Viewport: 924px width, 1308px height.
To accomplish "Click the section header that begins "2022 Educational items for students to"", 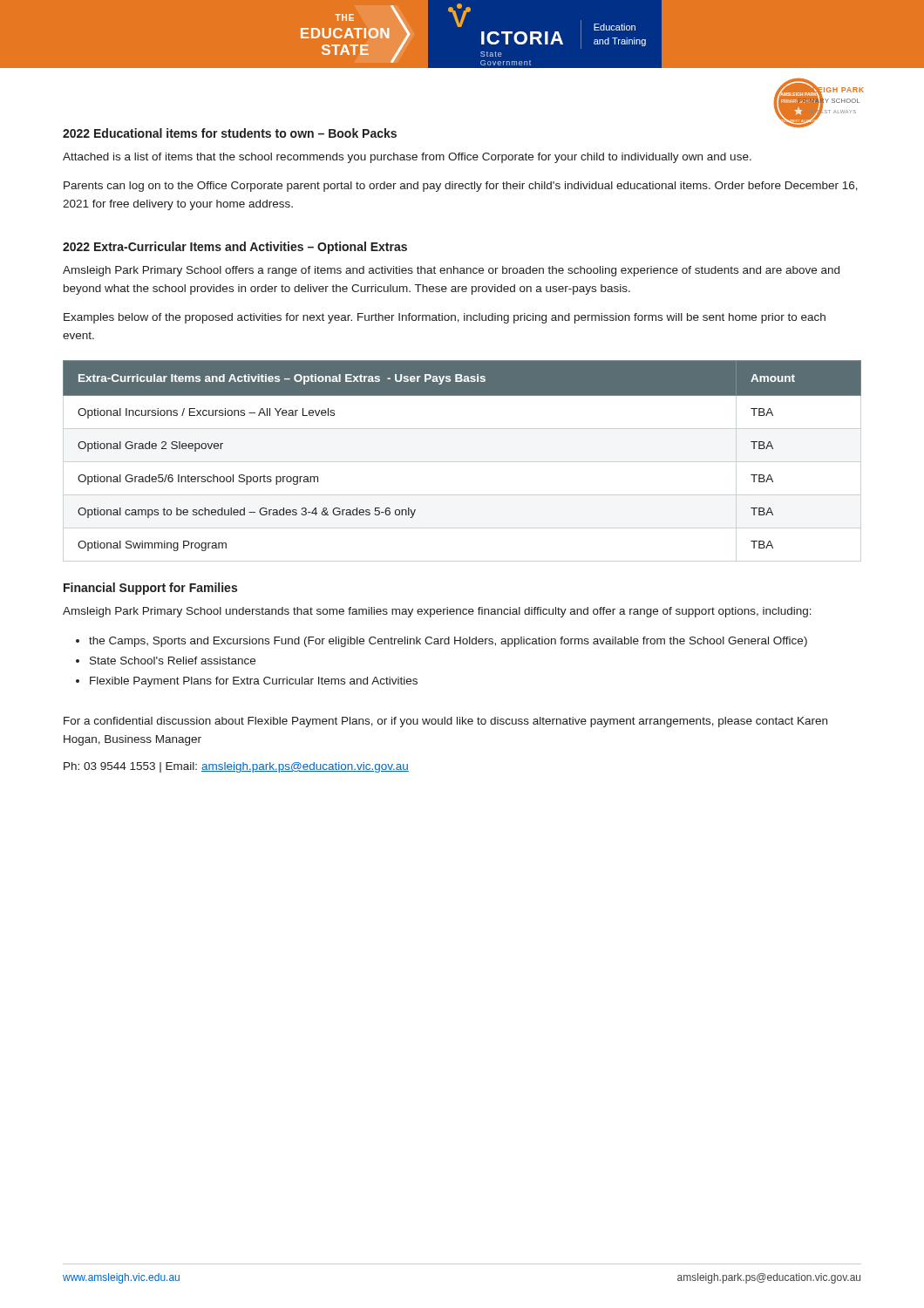I will [x=230, y=133].
